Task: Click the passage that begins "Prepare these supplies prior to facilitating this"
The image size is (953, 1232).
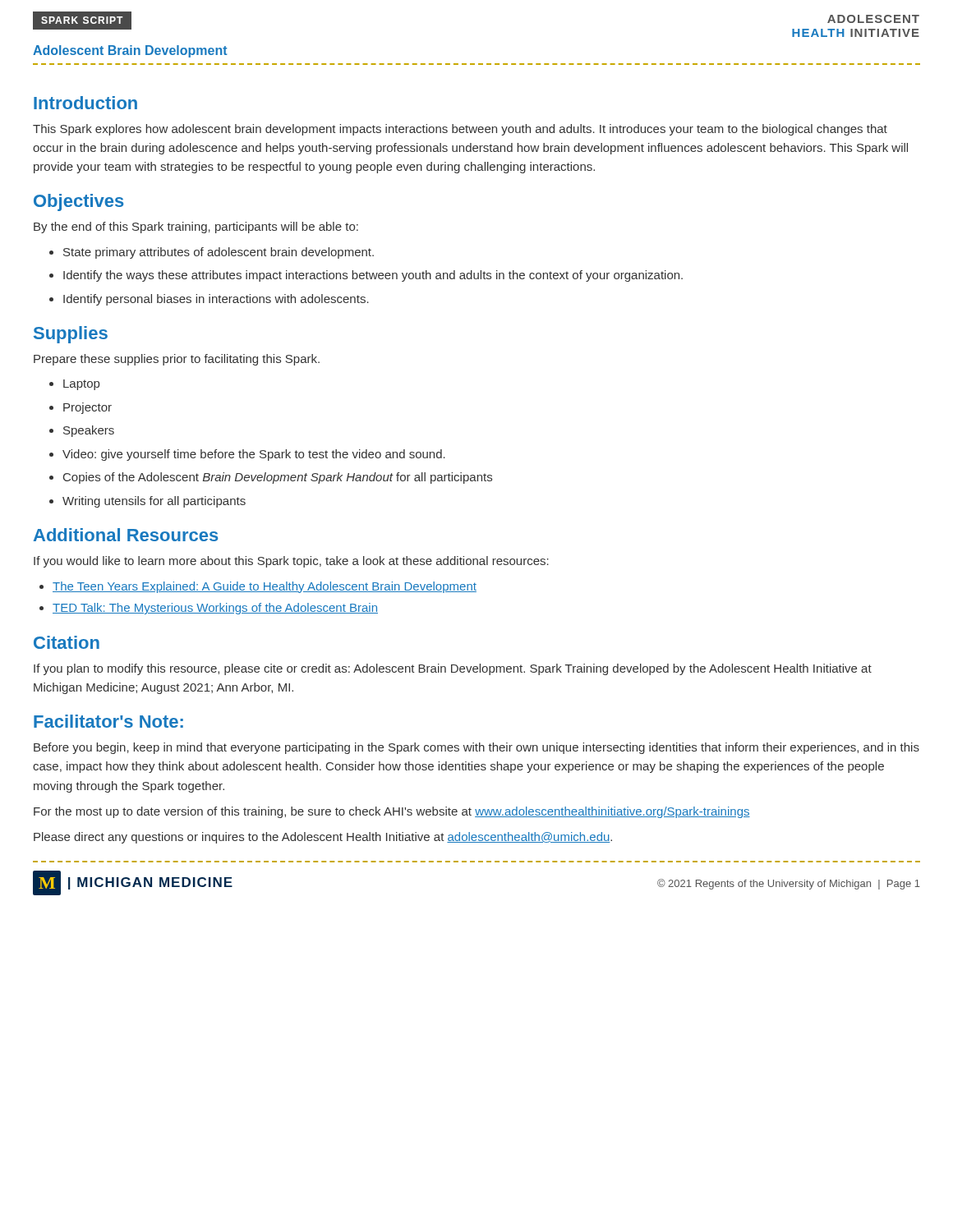Action: (x=177, y=359)
